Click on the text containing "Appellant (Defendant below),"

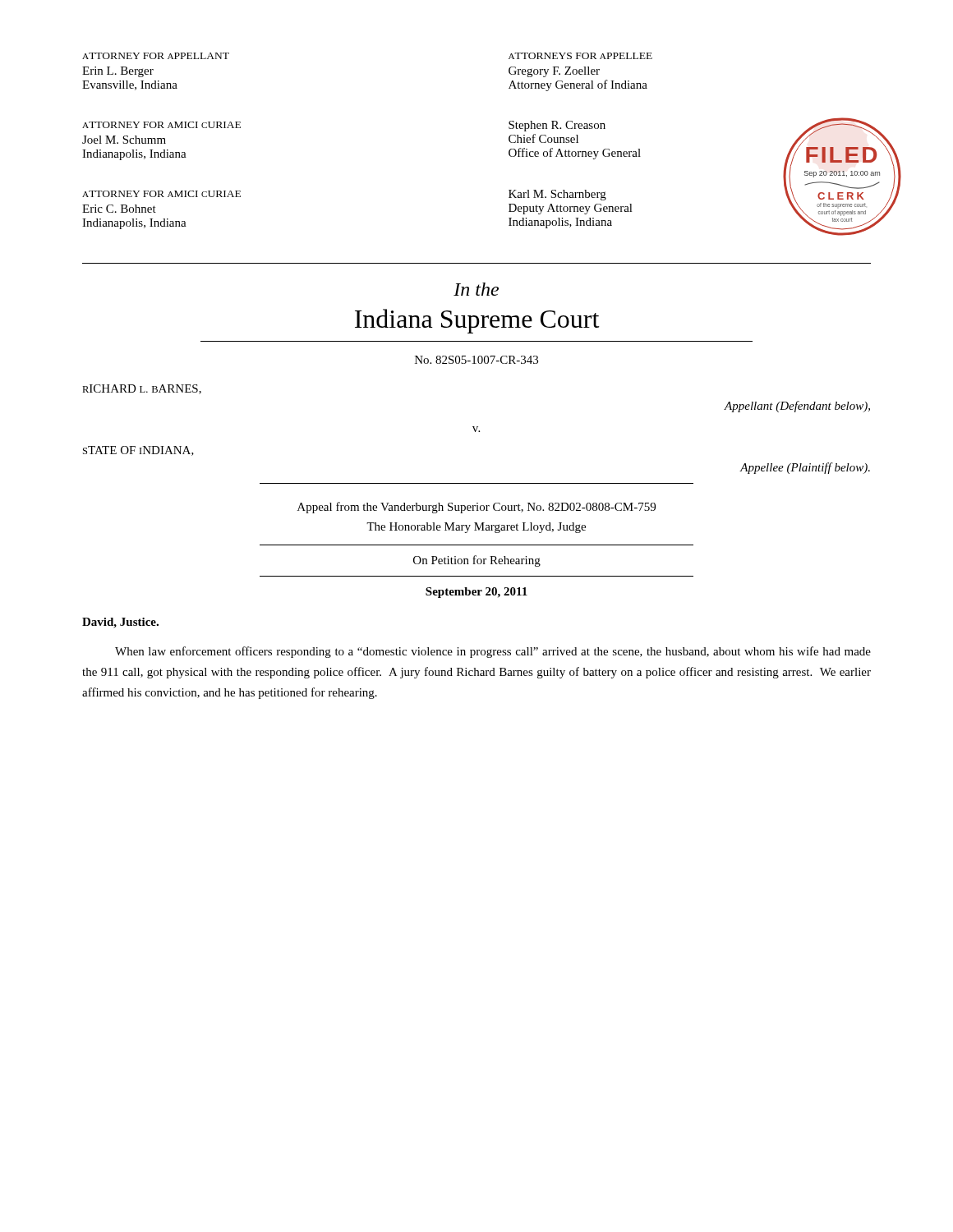(797, 407)
